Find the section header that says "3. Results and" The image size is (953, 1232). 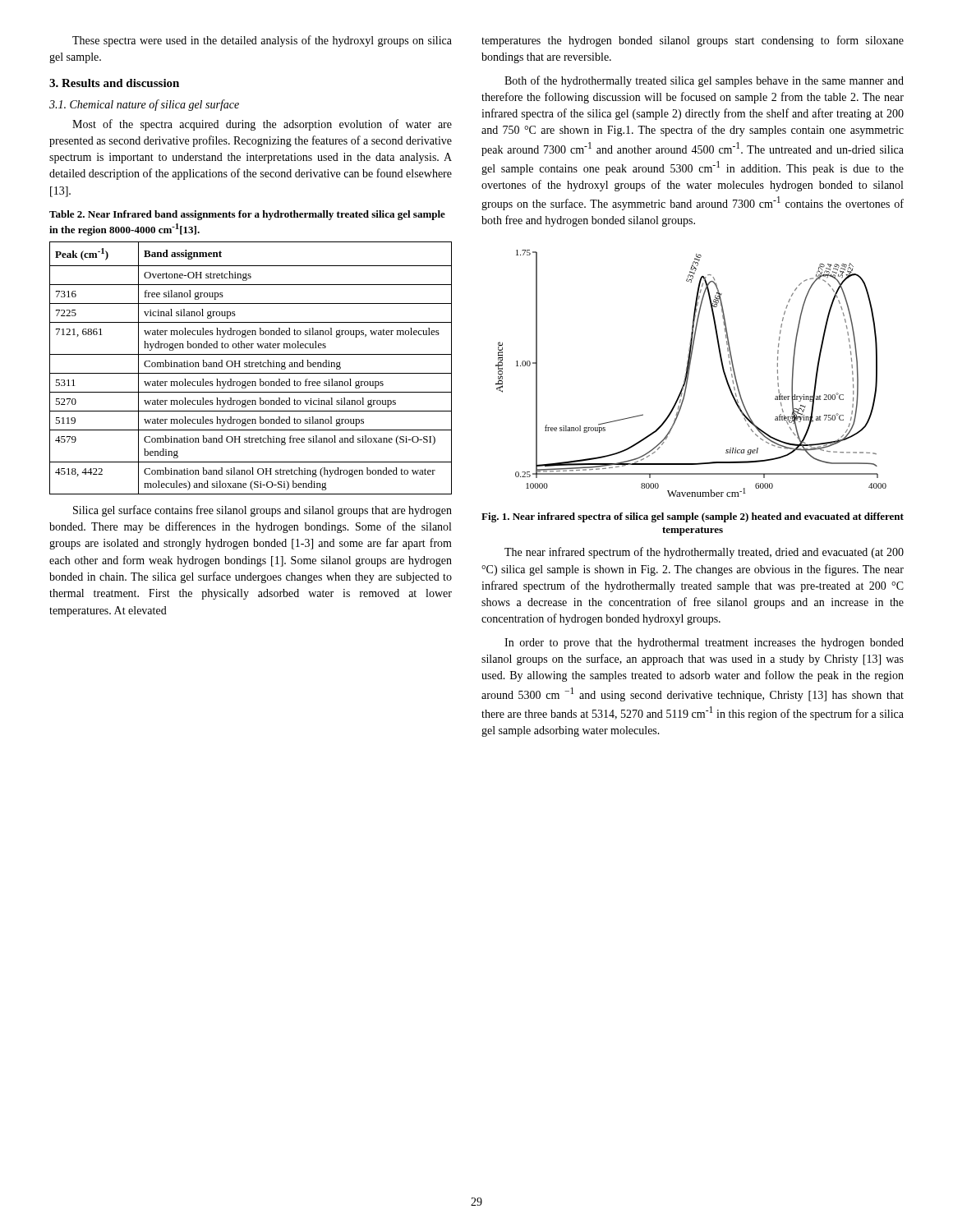(114, 83)
